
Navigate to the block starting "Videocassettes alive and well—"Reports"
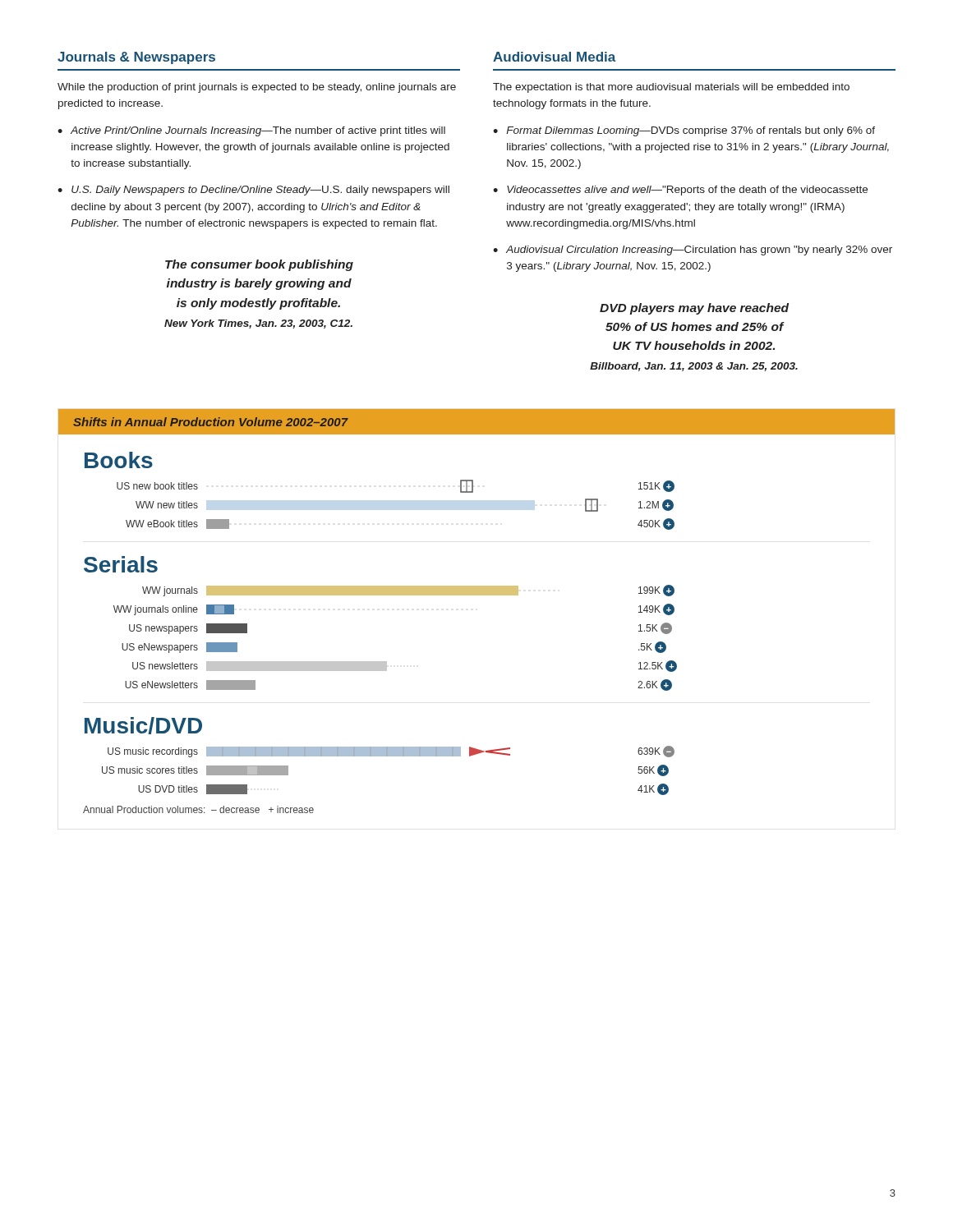point(701,207)
